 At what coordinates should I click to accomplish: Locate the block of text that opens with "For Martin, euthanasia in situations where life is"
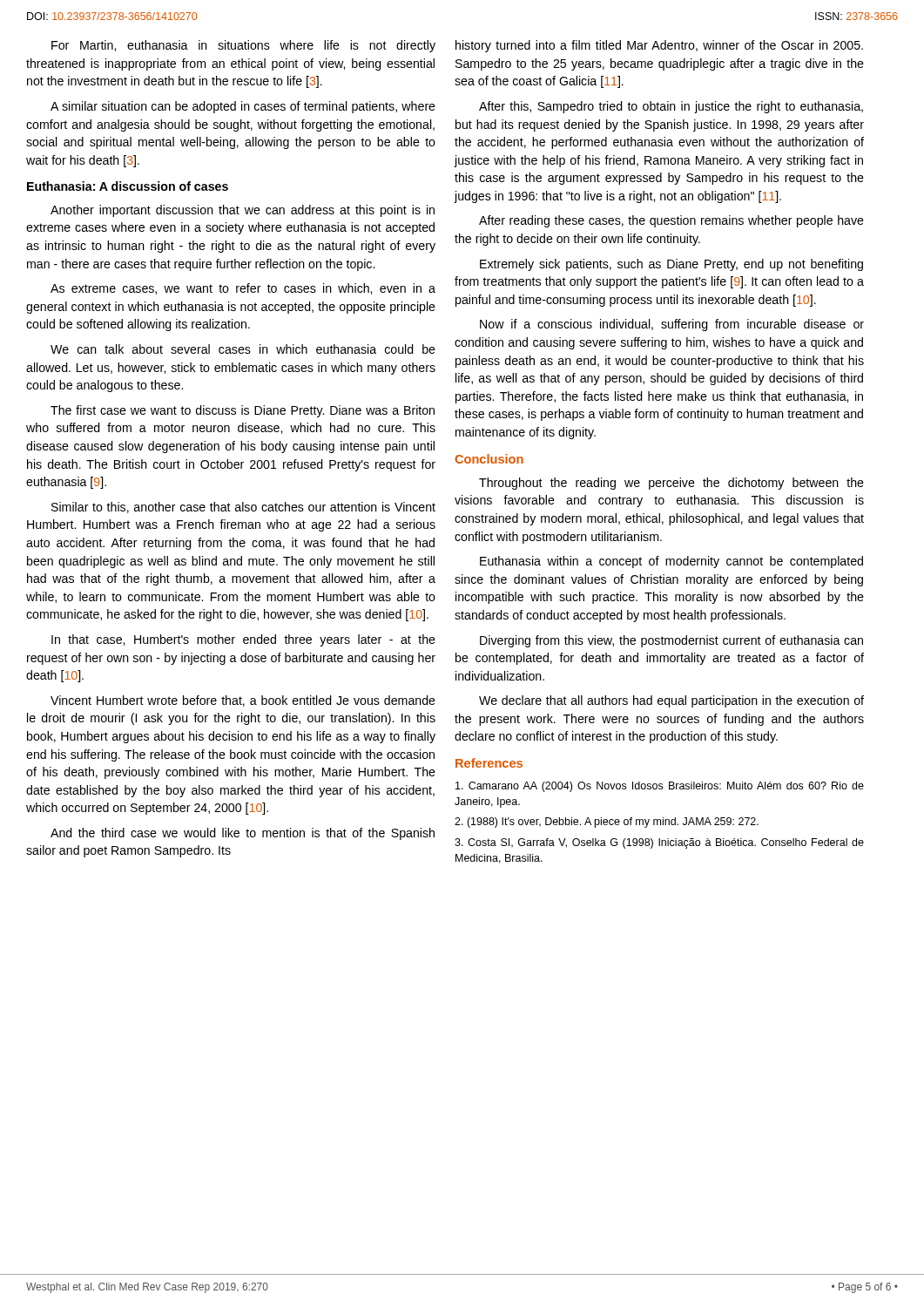(x=231, y=64)
